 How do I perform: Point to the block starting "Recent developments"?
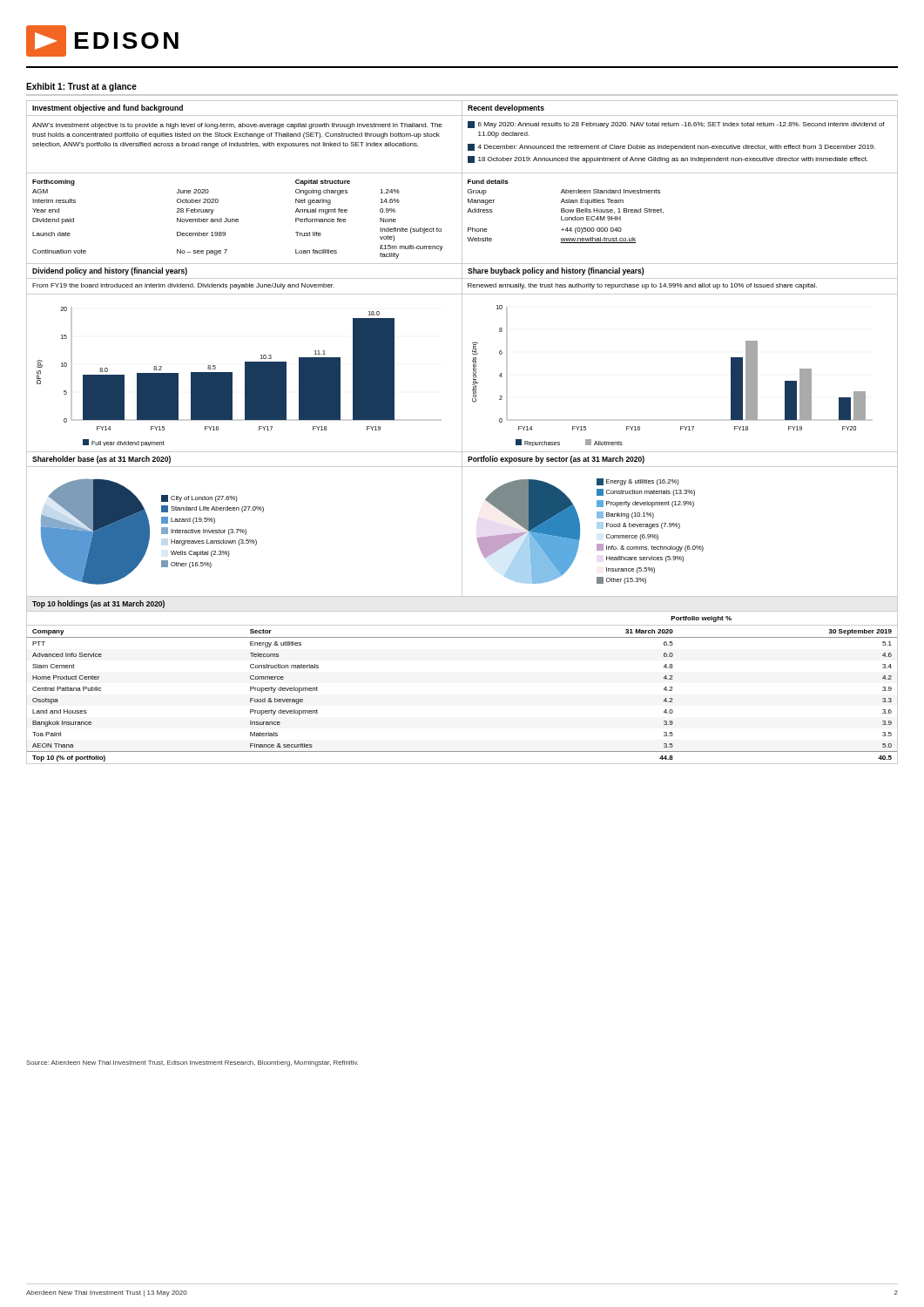click(x=506, y=108)
